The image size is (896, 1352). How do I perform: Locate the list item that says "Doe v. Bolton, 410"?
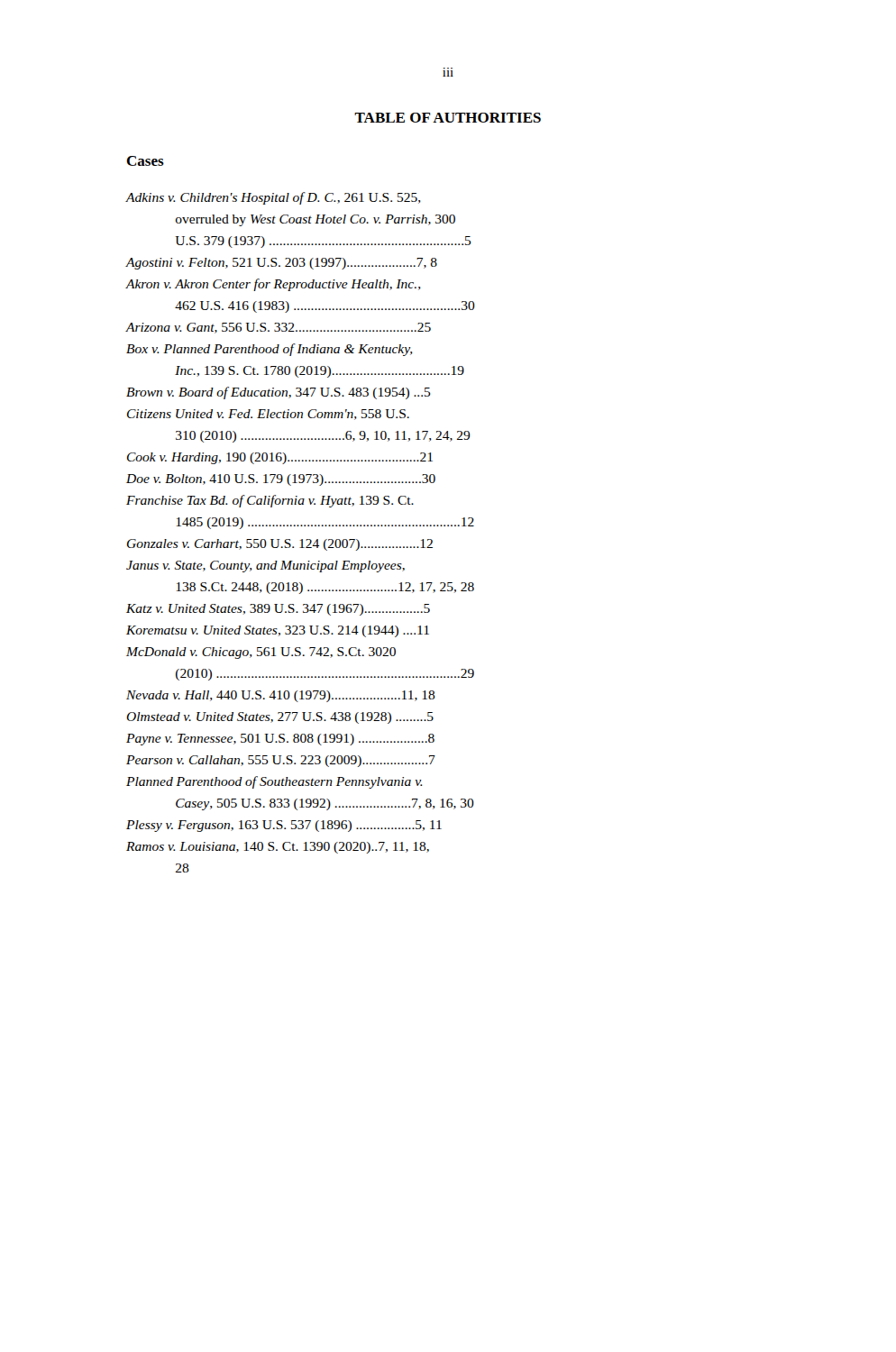coord(281,478)
